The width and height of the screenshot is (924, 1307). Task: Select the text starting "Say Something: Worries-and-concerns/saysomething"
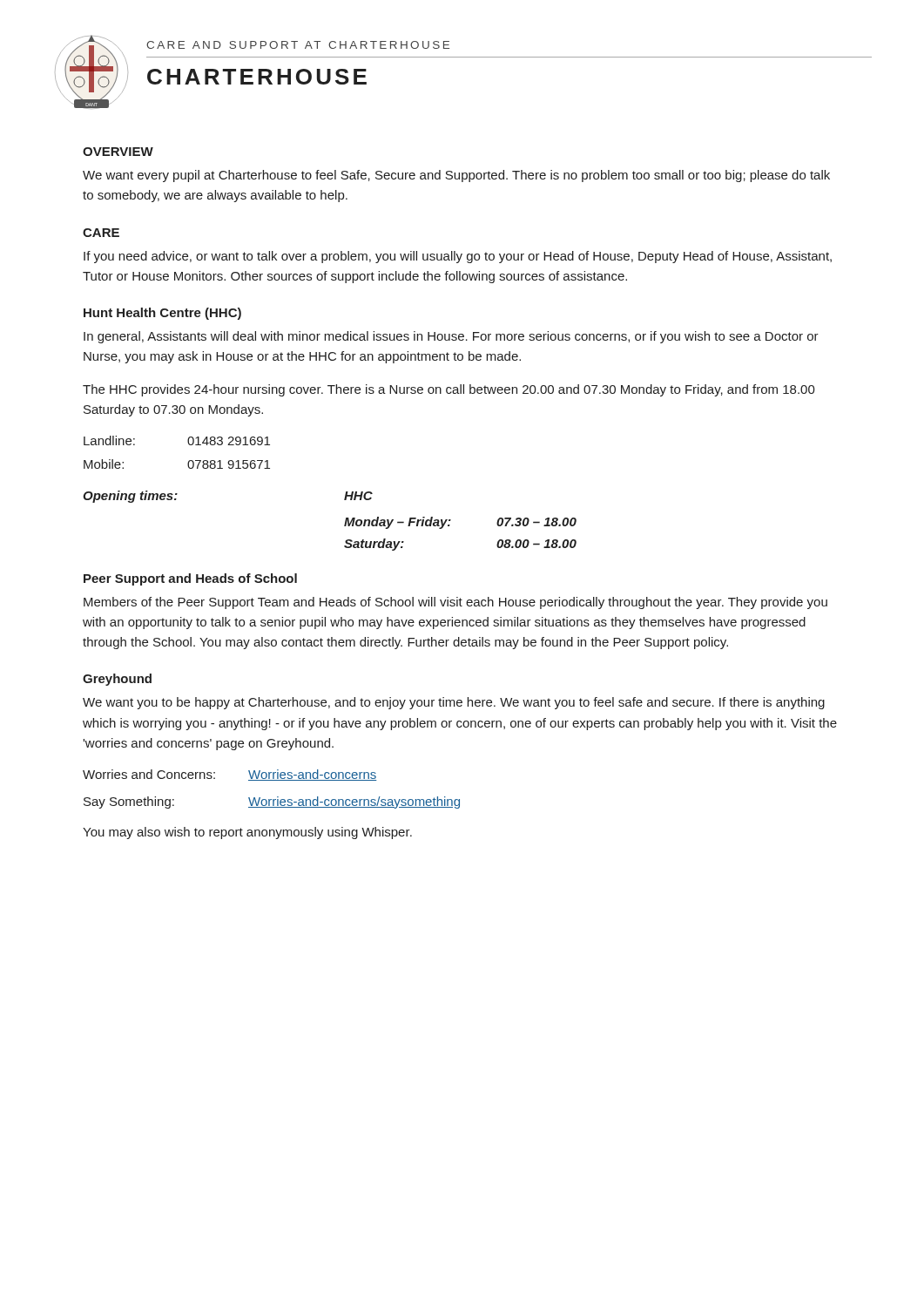462,801
